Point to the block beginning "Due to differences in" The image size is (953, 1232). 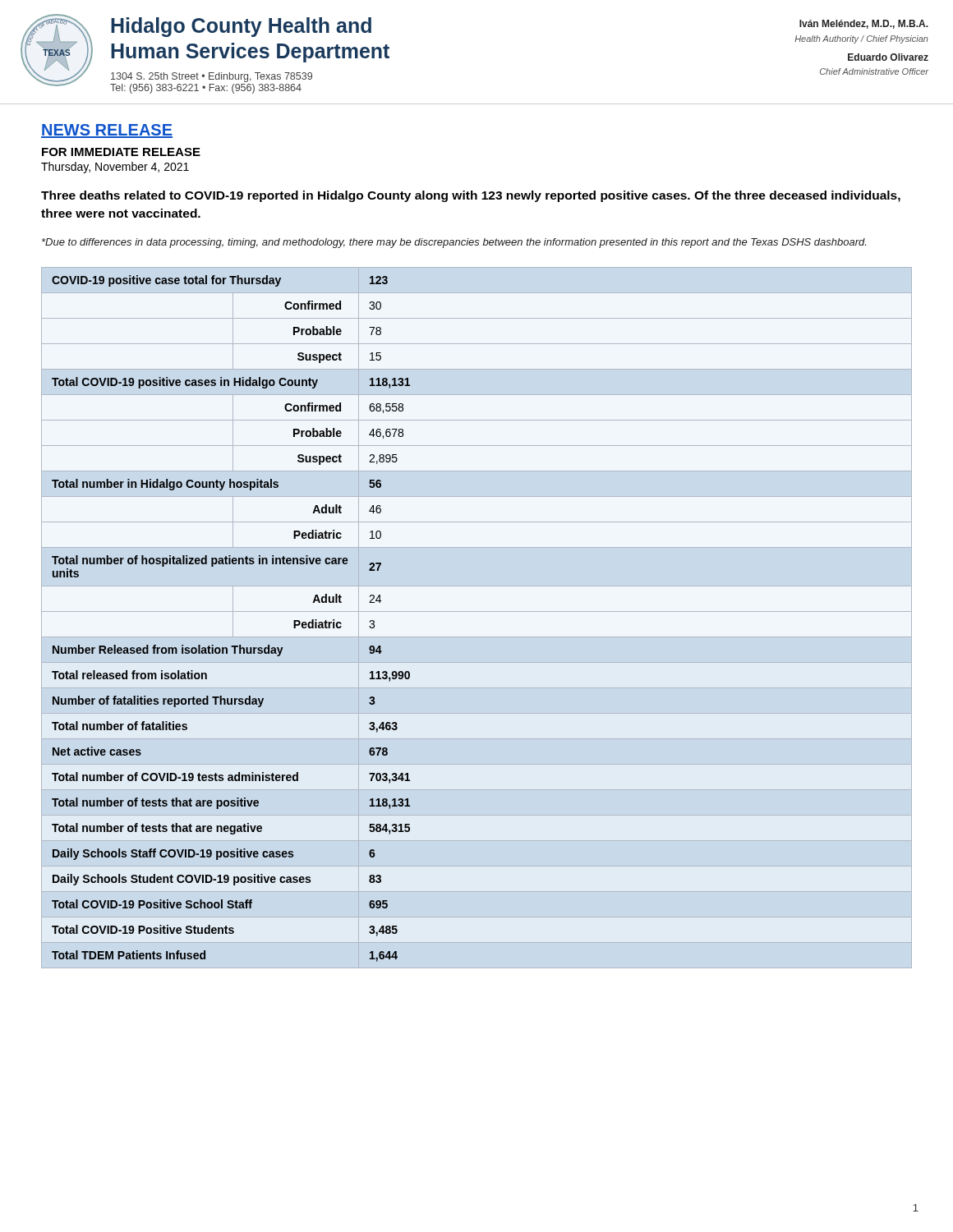tap(454, 242)
